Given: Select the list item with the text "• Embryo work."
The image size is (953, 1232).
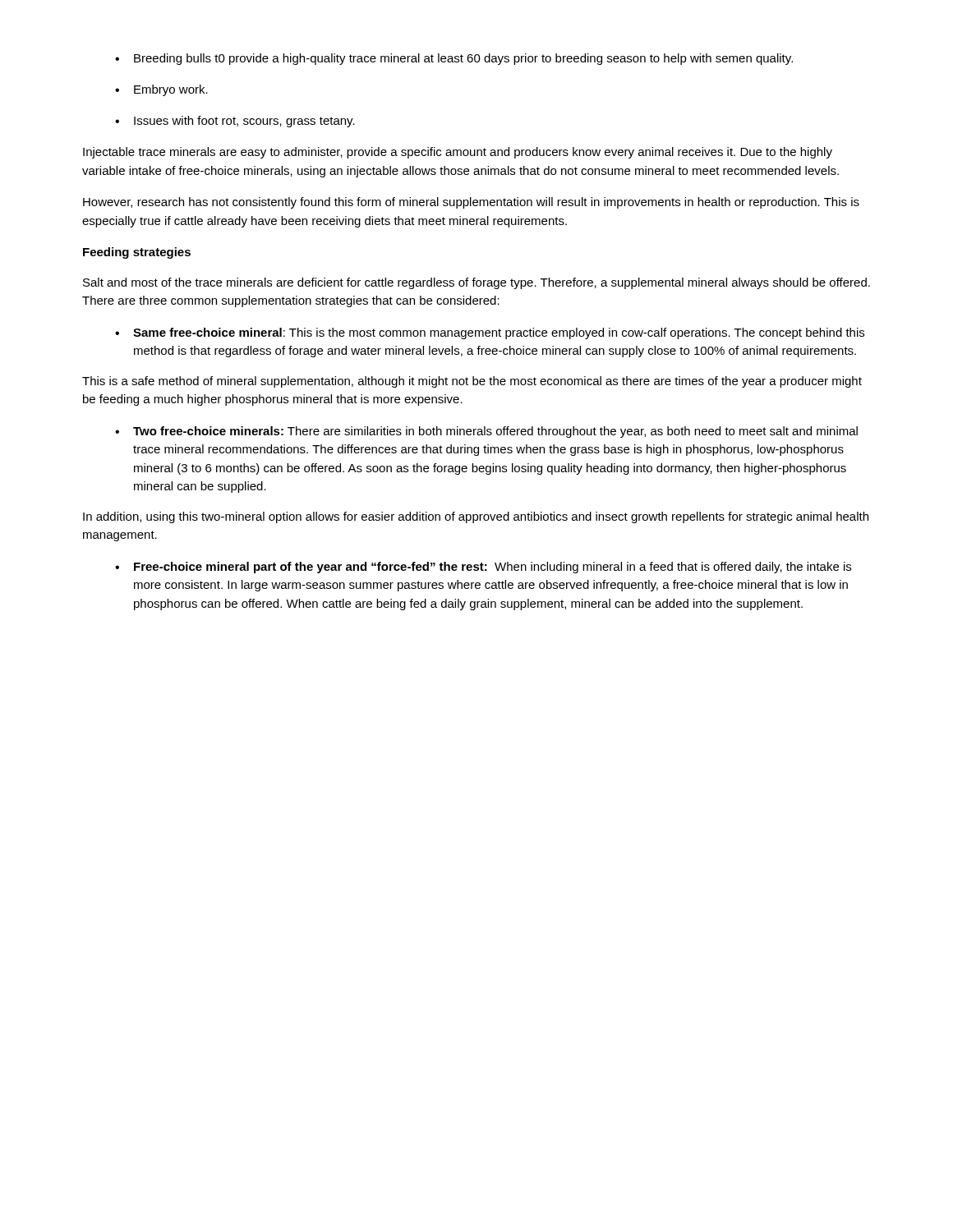Looking at the screenshot, I should [161, 90].
